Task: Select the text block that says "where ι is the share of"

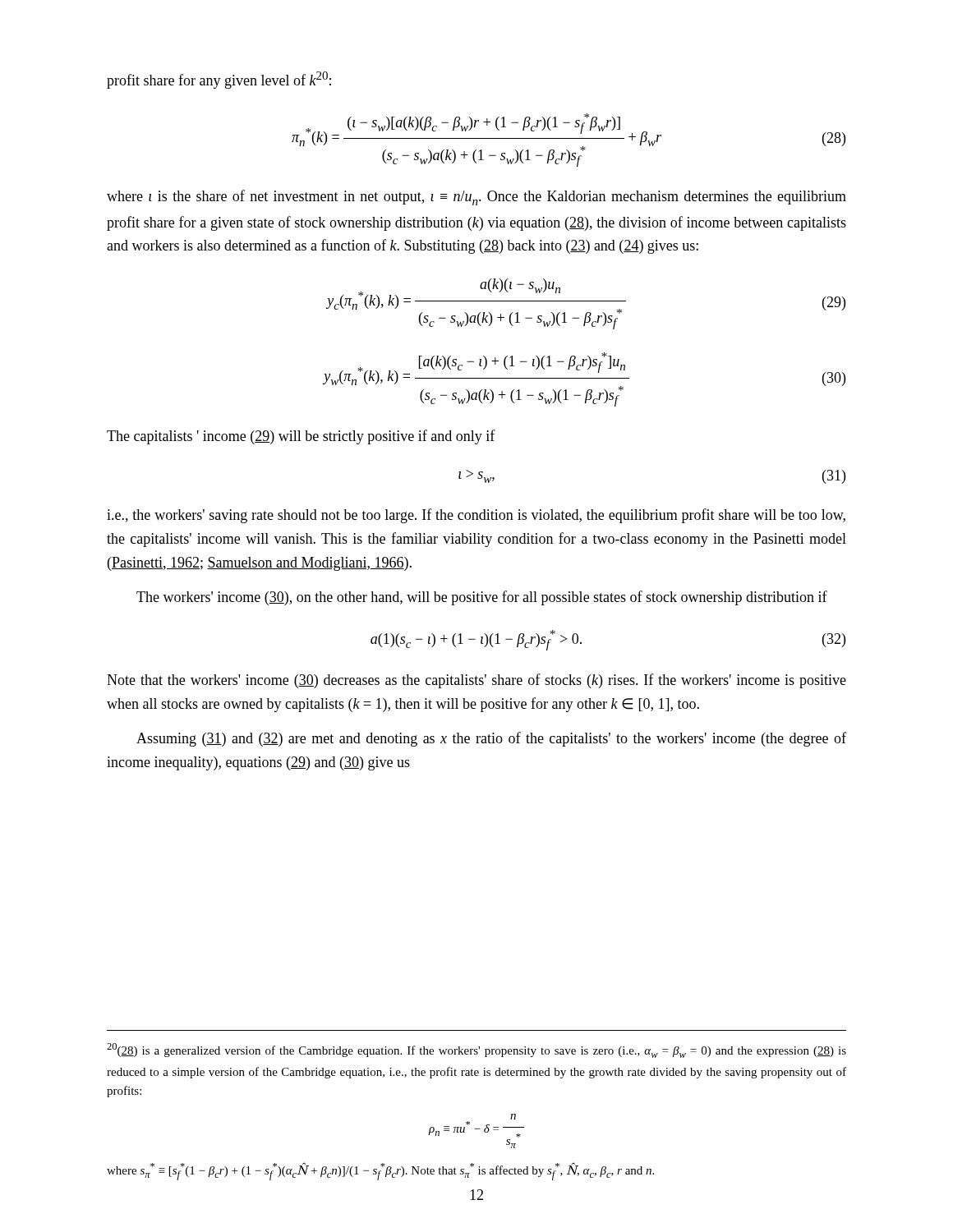Action: (476, 221)
